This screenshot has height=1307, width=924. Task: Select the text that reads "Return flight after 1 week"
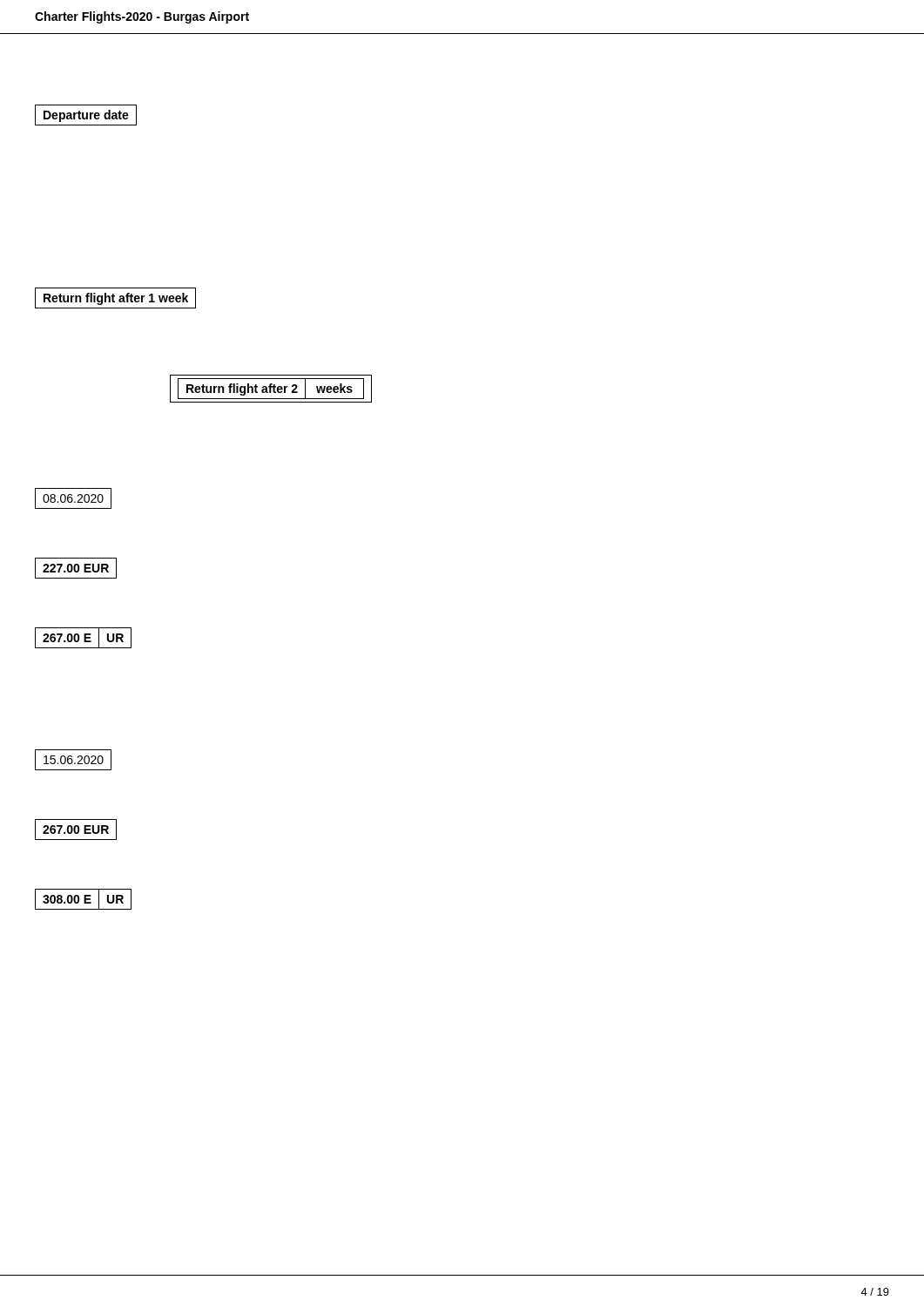116,298
